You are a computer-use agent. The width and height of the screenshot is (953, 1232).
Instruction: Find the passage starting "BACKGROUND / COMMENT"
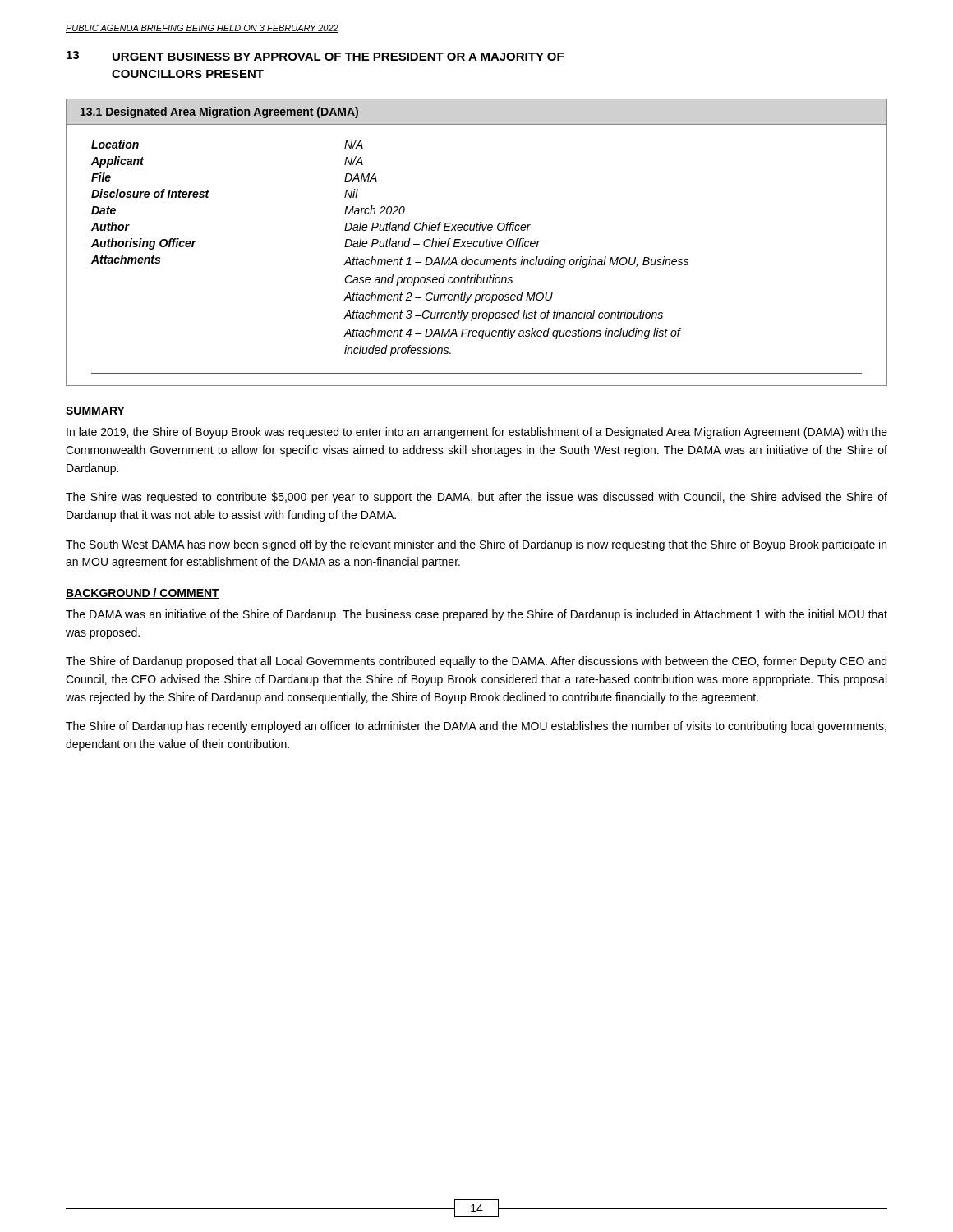click(142, 593)
